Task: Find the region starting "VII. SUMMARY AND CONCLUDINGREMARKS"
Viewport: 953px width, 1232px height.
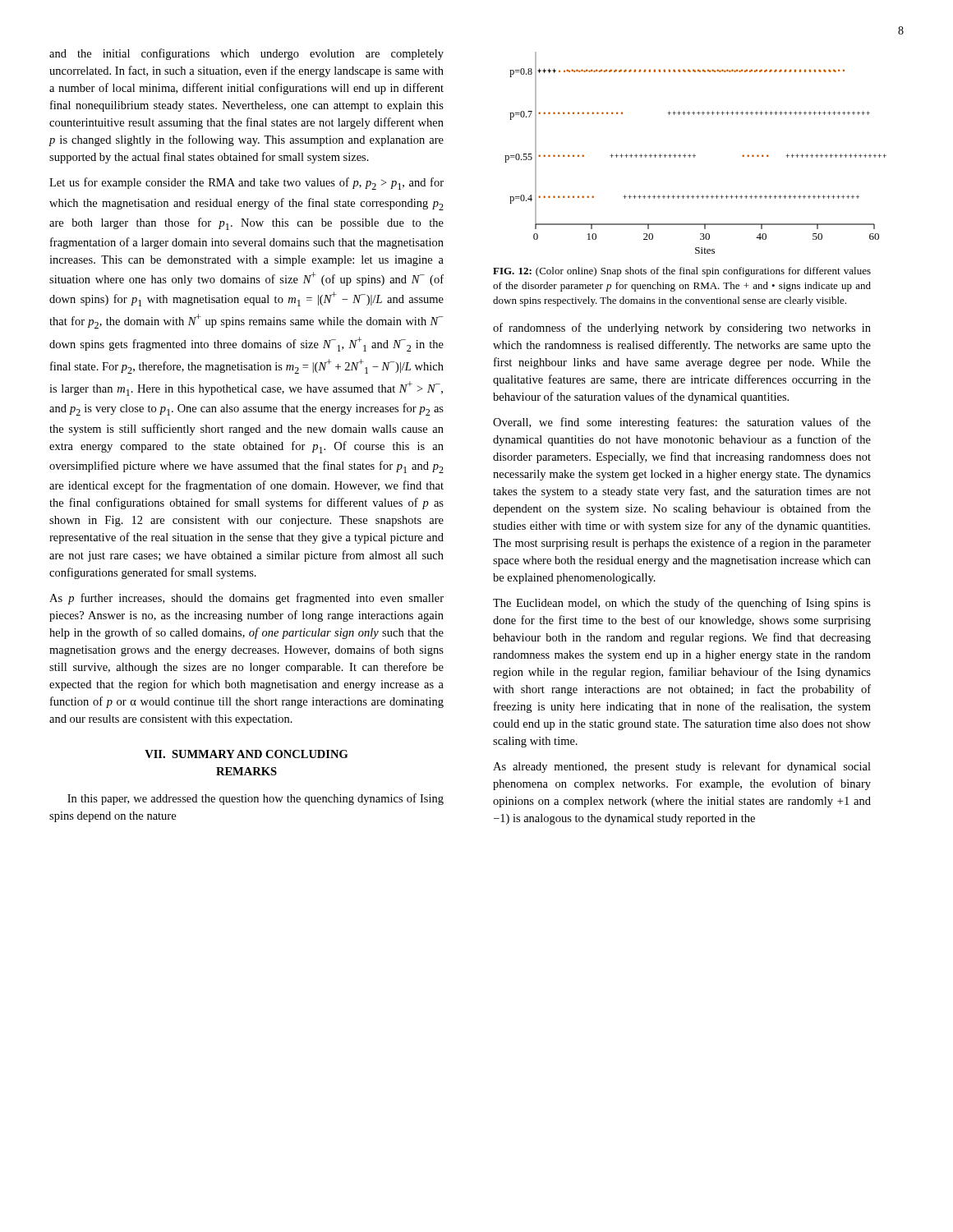Action: (246, 762)
